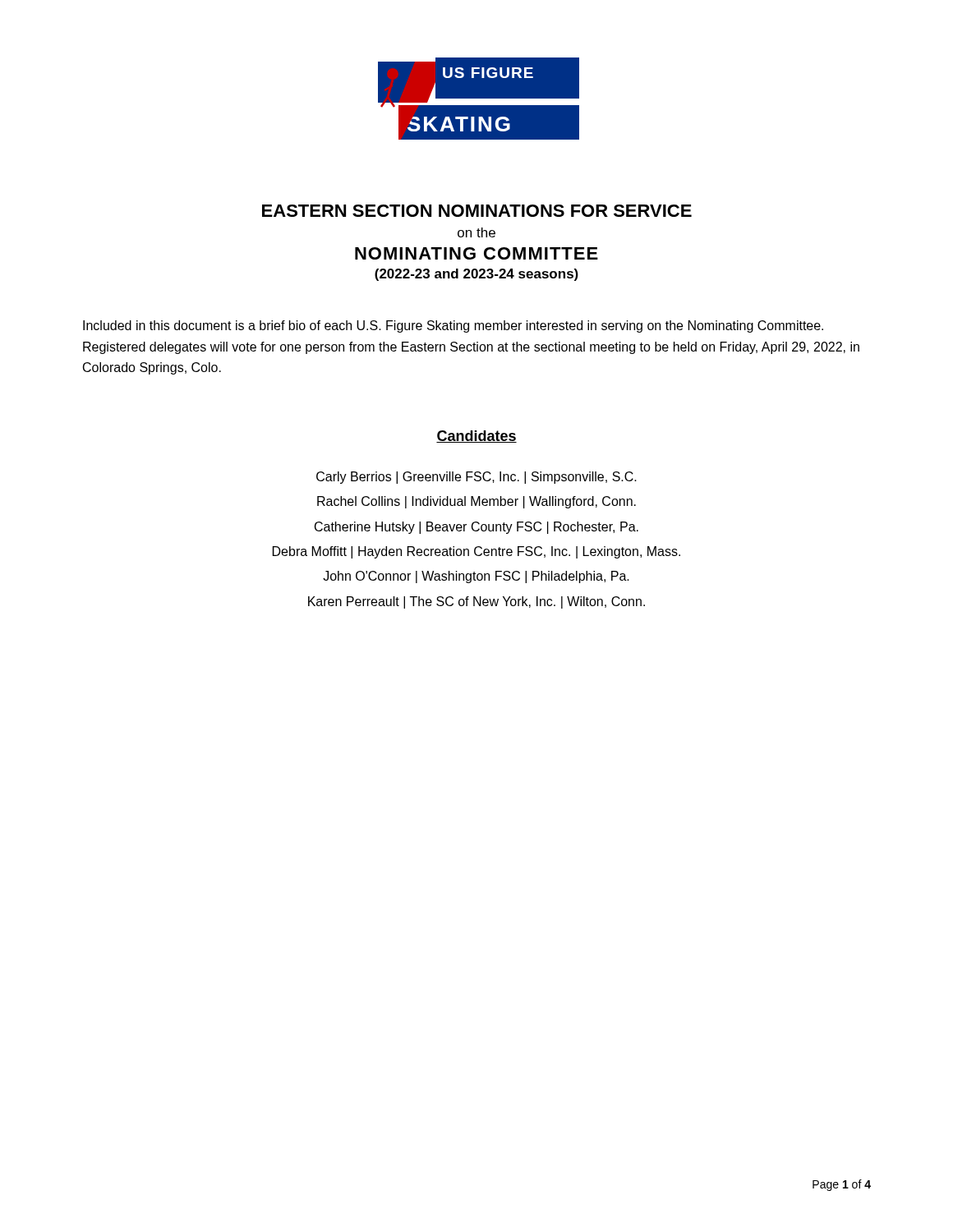Point to the block starting "John O'Connor | Washington FSC | Philadelphia,"

coord(476,576)
